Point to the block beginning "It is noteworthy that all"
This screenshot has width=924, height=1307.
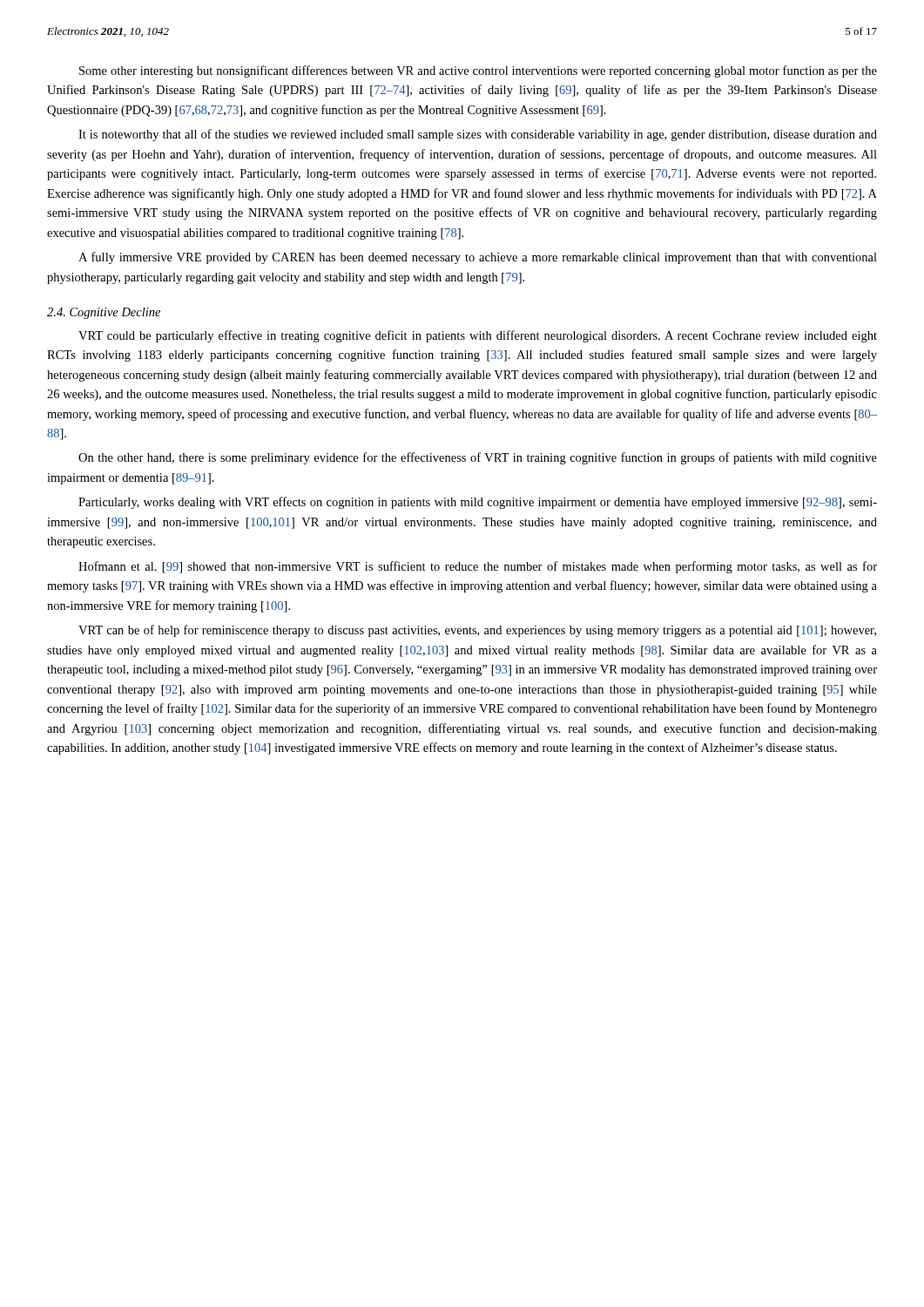pos(462,184)
